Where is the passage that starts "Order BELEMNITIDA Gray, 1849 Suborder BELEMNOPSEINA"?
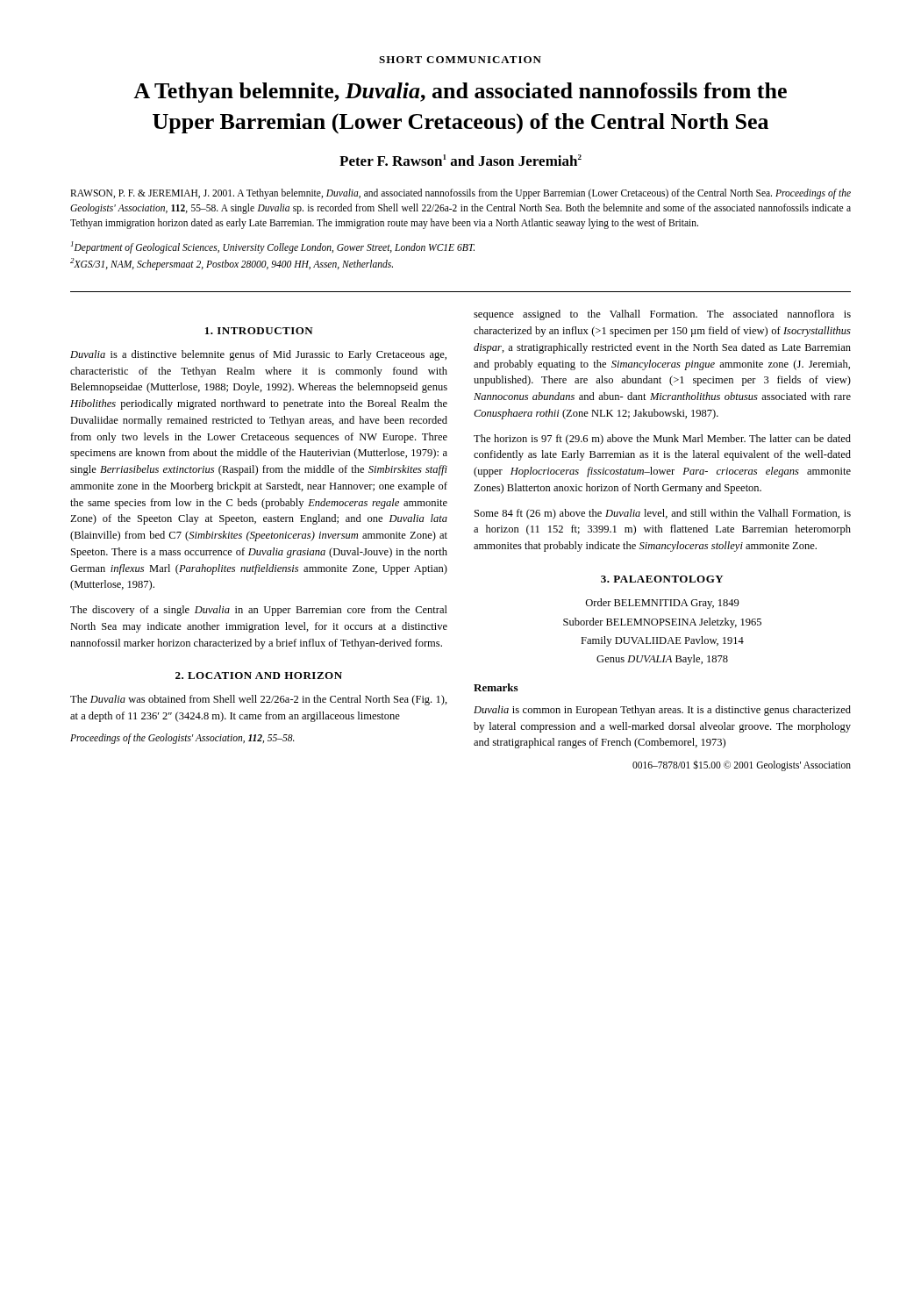 click(662, 631)
